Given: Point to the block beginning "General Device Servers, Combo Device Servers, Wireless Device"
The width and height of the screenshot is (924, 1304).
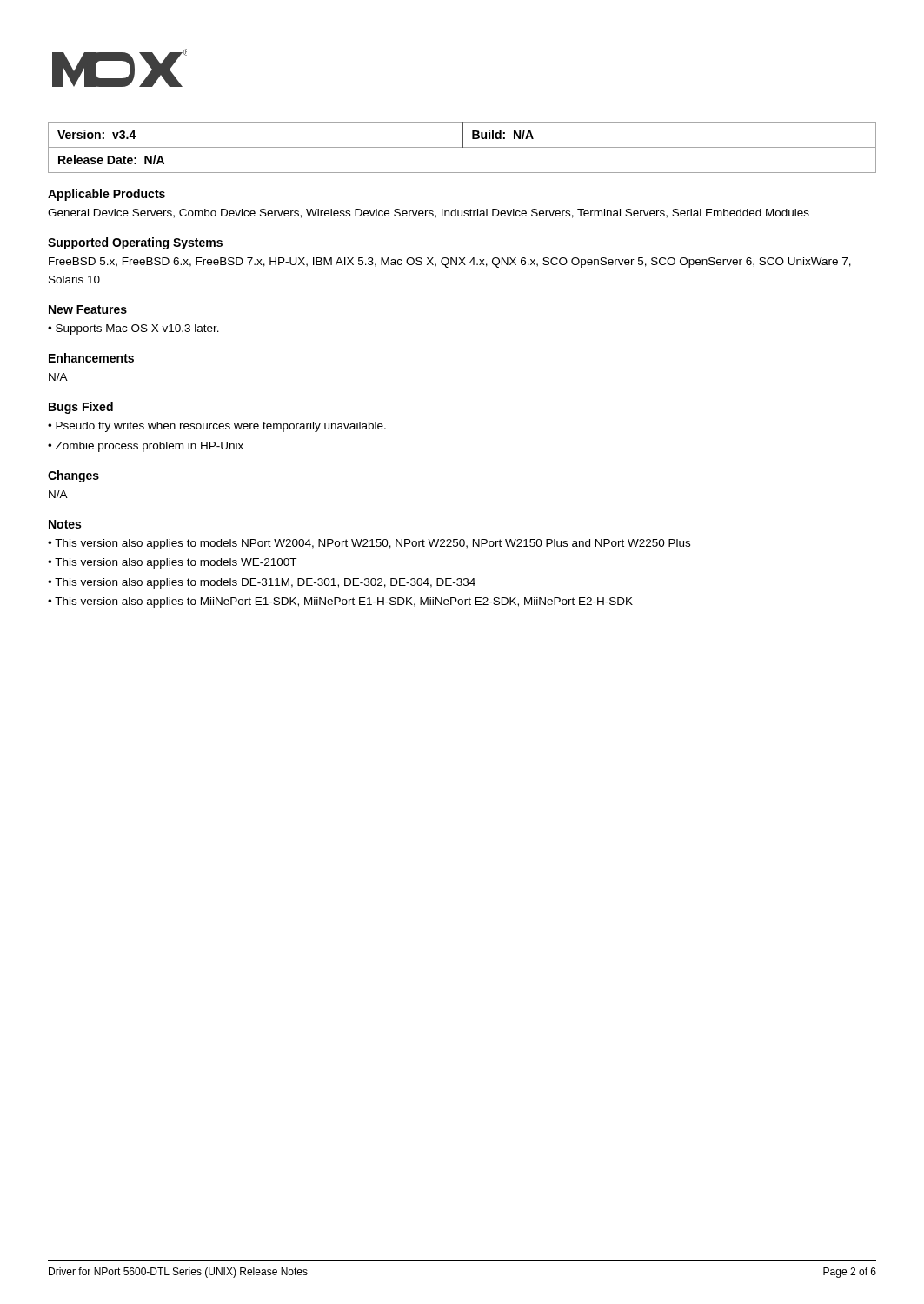Looking at the screenshot, I should 429,213.
